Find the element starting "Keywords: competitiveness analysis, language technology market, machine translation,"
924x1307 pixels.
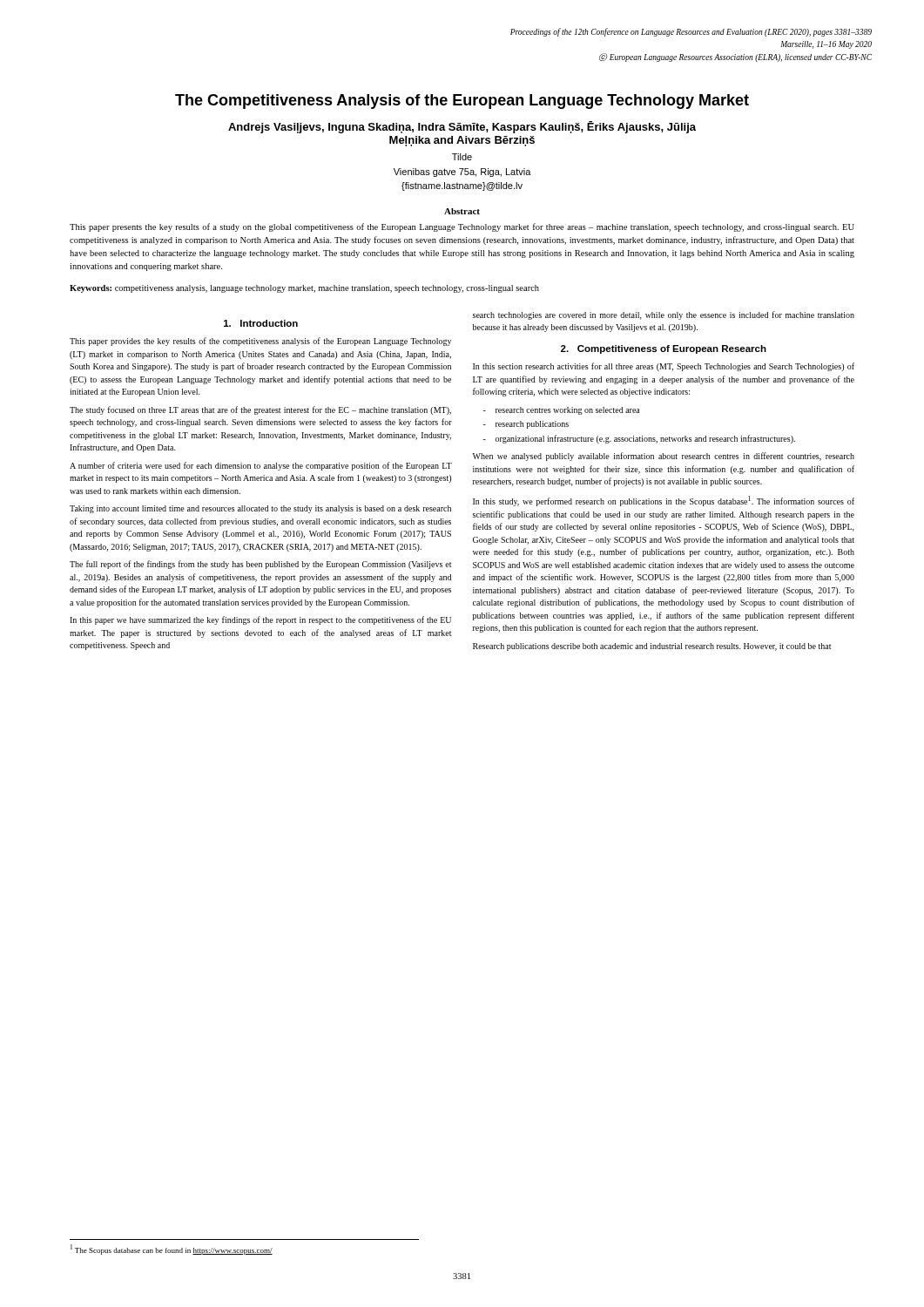(304, 288)
